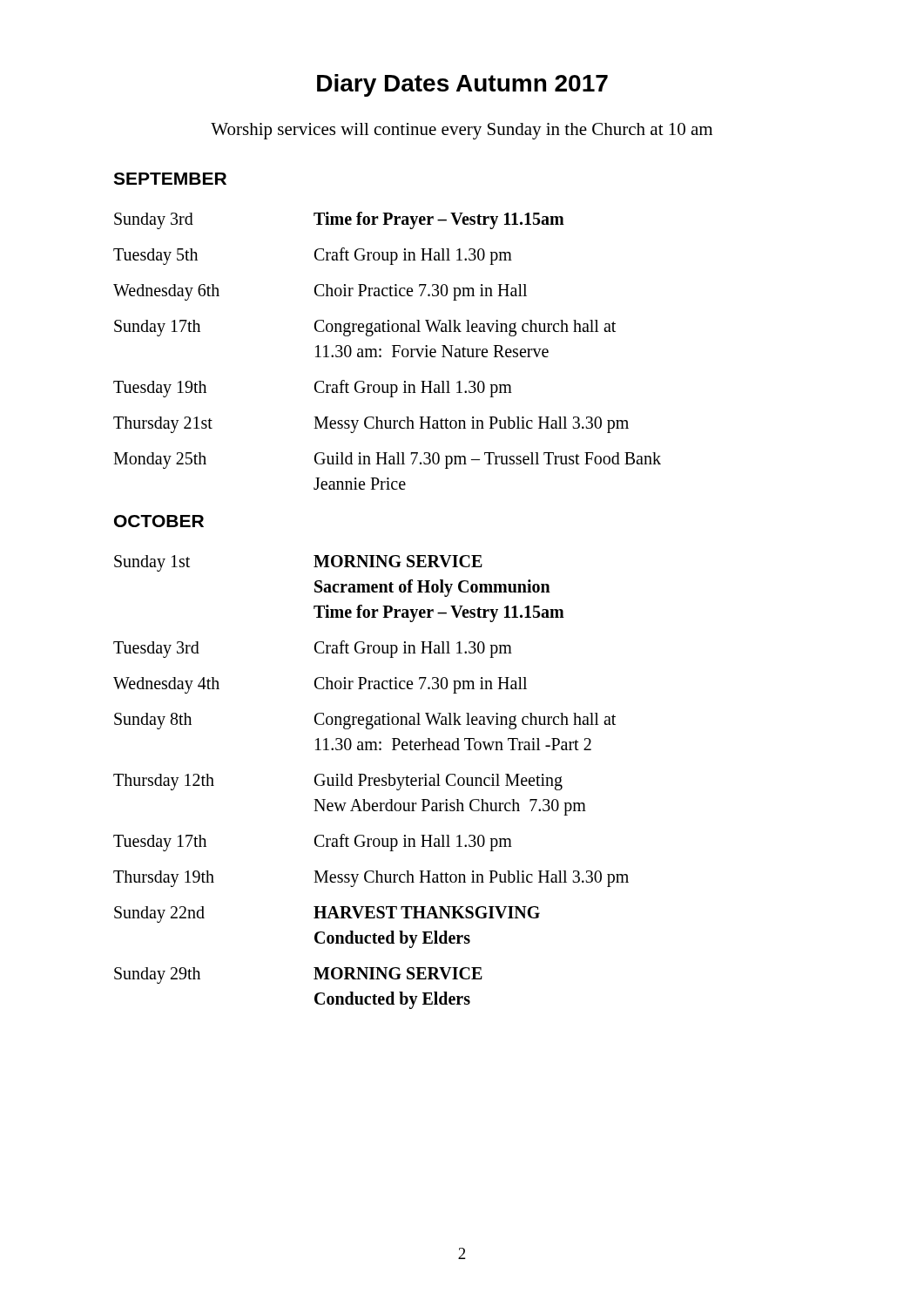Locate the block of text that opens with "Wednesday 4th Choir Practice"

point(462,684)
